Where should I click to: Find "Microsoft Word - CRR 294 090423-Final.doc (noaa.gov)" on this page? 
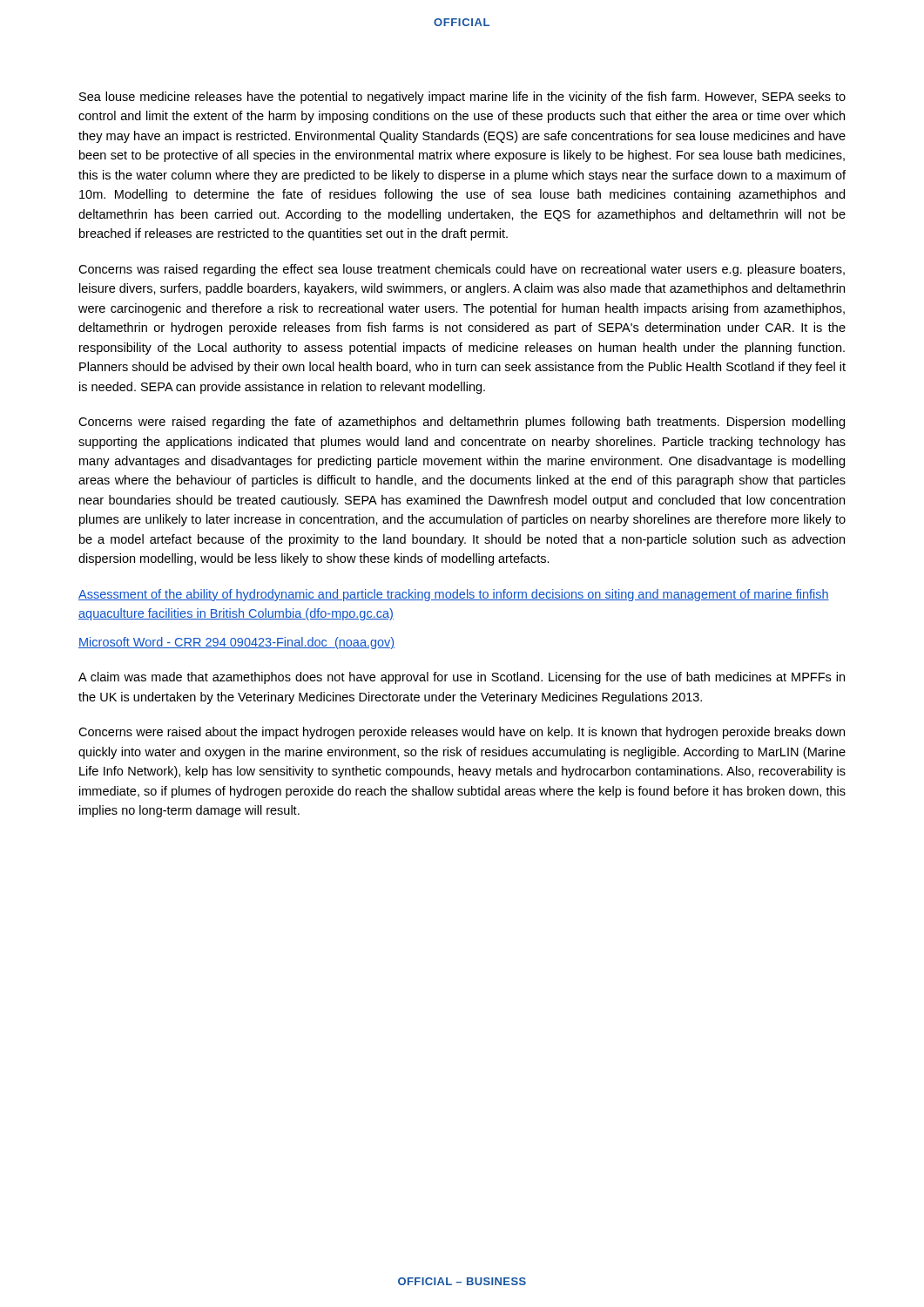[x=236, y=642]
